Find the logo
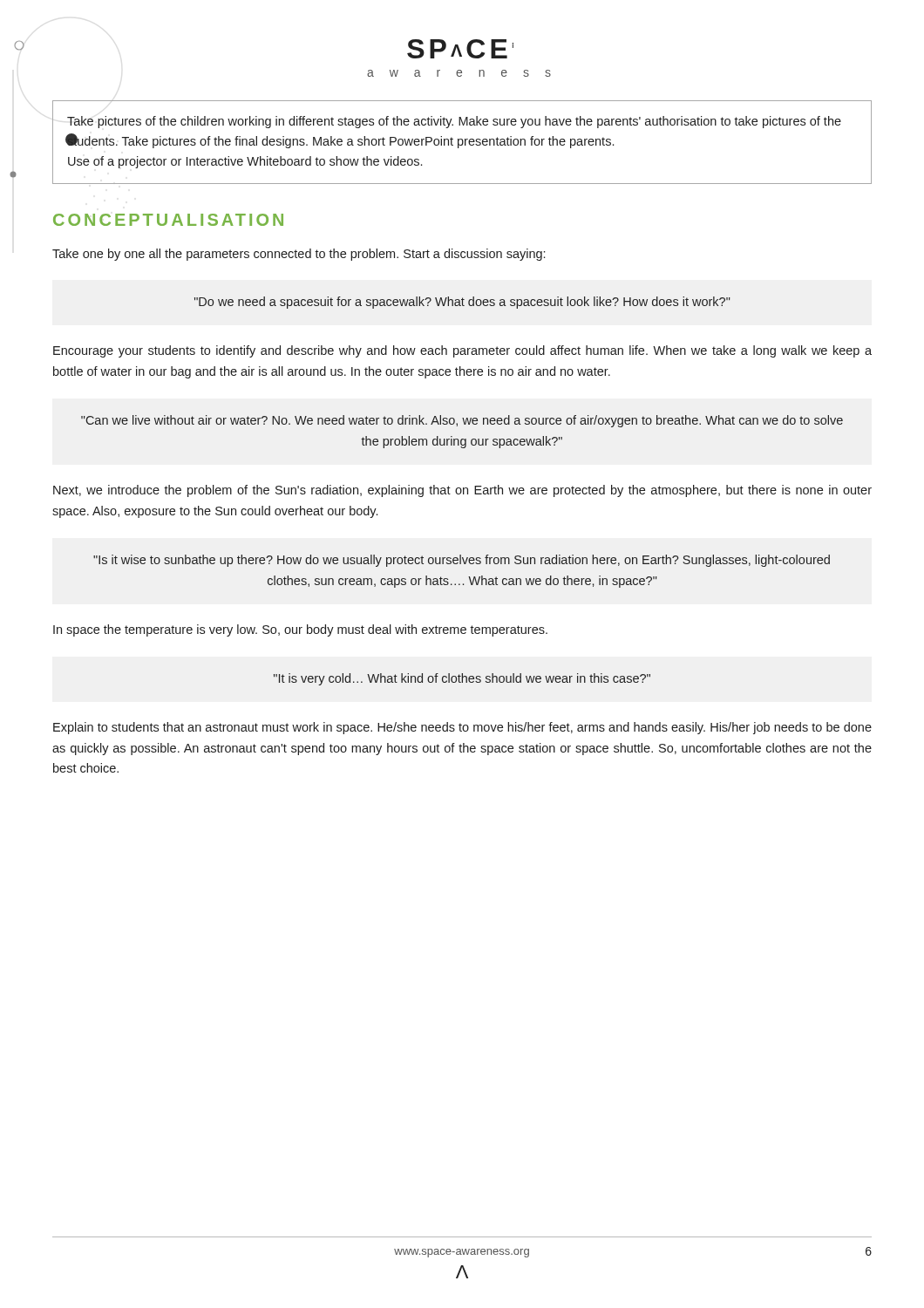This screenshot has width=924, height=1308. (x=462, y=48)
